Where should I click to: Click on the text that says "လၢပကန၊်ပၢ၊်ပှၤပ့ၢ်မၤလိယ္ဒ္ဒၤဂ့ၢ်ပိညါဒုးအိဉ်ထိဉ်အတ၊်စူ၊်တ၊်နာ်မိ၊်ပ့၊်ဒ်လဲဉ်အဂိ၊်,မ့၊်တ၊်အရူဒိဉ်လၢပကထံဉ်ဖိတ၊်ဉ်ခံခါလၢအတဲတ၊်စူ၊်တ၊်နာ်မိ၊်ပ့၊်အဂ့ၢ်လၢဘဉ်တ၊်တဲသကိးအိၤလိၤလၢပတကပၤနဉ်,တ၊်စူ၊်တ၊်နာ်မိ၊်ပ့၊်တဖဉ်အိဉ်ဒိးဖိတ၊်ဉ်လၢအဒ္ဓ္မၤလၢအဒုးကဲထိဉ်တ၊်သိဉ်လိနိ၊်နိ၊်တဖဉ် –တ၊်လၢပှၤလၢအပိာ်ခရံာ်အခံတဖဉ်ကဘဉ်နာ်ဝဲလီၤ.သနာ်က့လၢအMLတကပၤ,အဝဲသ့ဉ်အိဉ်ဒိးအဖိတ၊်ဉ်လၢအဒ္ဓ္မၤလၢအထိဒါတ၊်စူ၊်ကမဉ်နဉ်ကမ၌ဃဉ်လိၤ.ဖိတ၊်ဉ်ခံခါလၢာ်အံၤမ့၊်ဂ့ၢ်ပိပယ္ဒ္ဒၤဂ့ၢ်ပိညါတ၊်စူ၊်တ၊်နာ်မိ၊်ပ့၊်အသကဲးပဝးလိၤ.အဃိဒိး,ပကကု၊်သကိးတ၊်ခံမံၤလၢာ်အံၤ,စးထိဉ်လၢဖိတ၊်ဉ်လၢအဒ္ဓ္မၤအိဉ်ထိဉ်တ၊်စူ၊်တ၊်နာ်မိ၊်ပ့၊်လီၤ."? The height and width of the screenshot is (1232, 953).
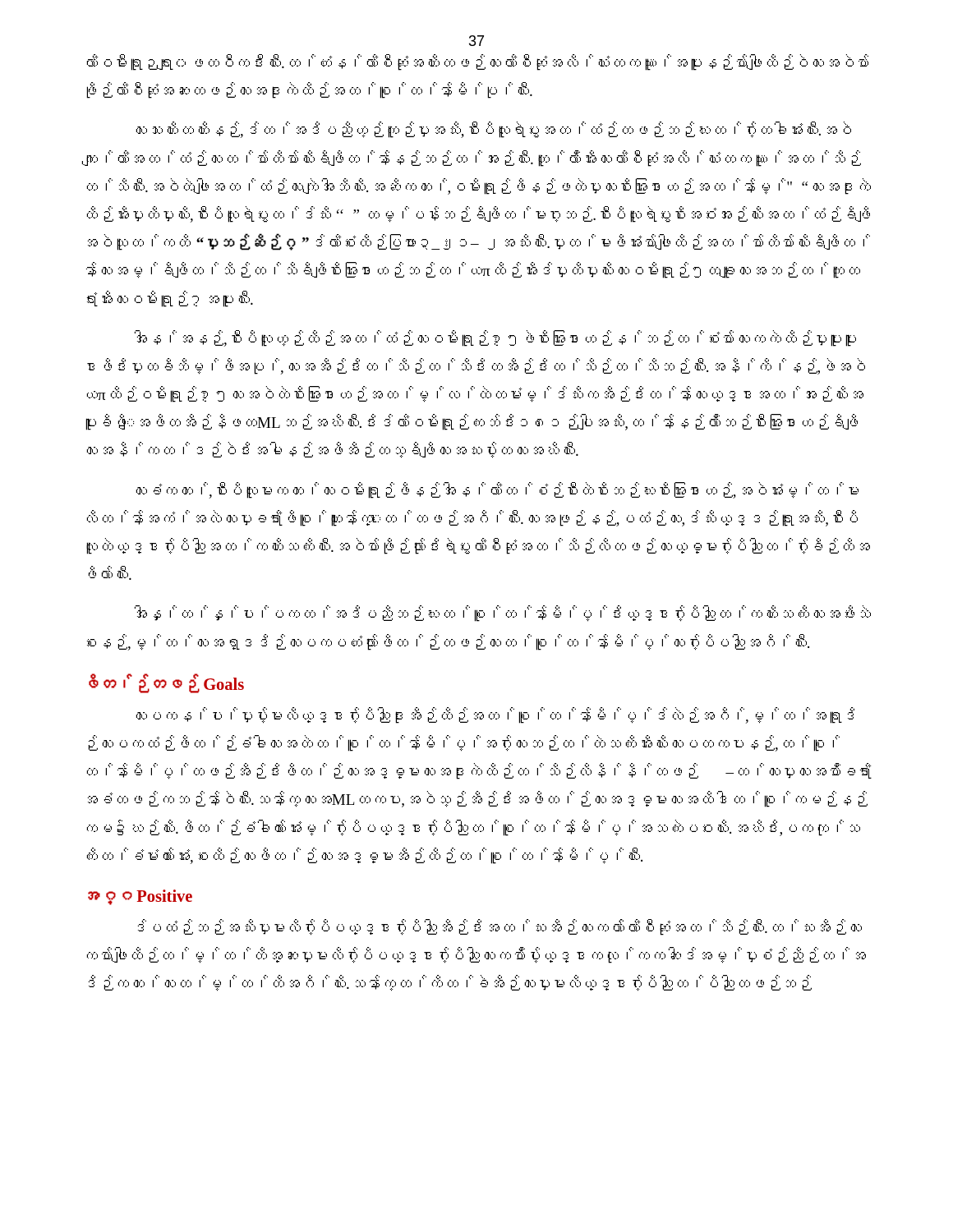pyautogui.click(x=476, y=786)
